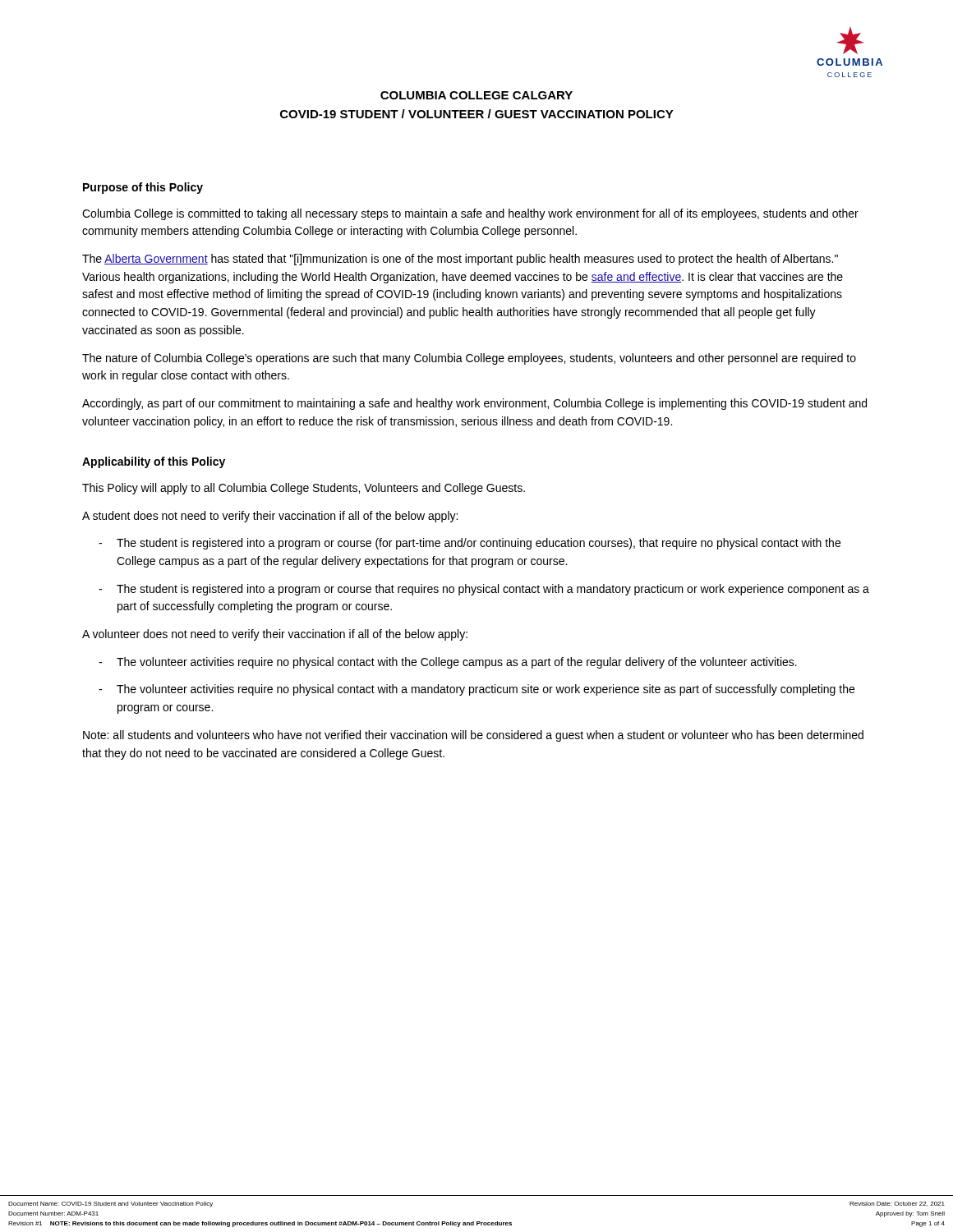953x1232 pixels.
Task: Navigate to the text block starting "This Policy will apply"
Action: pyautogui.click(x=304, y=488)
